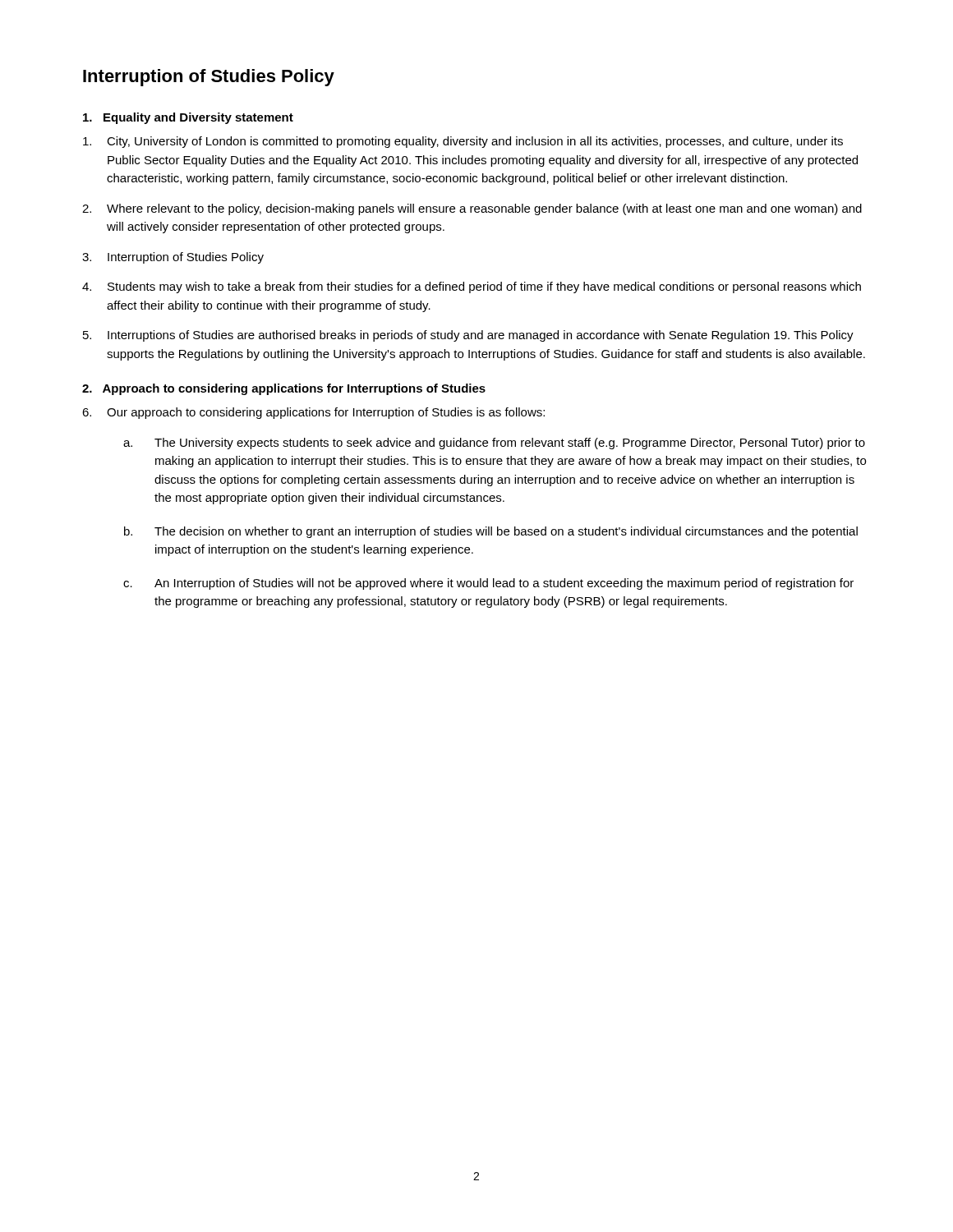Click on the passage starting "2. Where relevant to the policy, decision-making panels"
The width and height of the screenshot is (953, 1232).
pyautogui.click(x=476, y=218)
